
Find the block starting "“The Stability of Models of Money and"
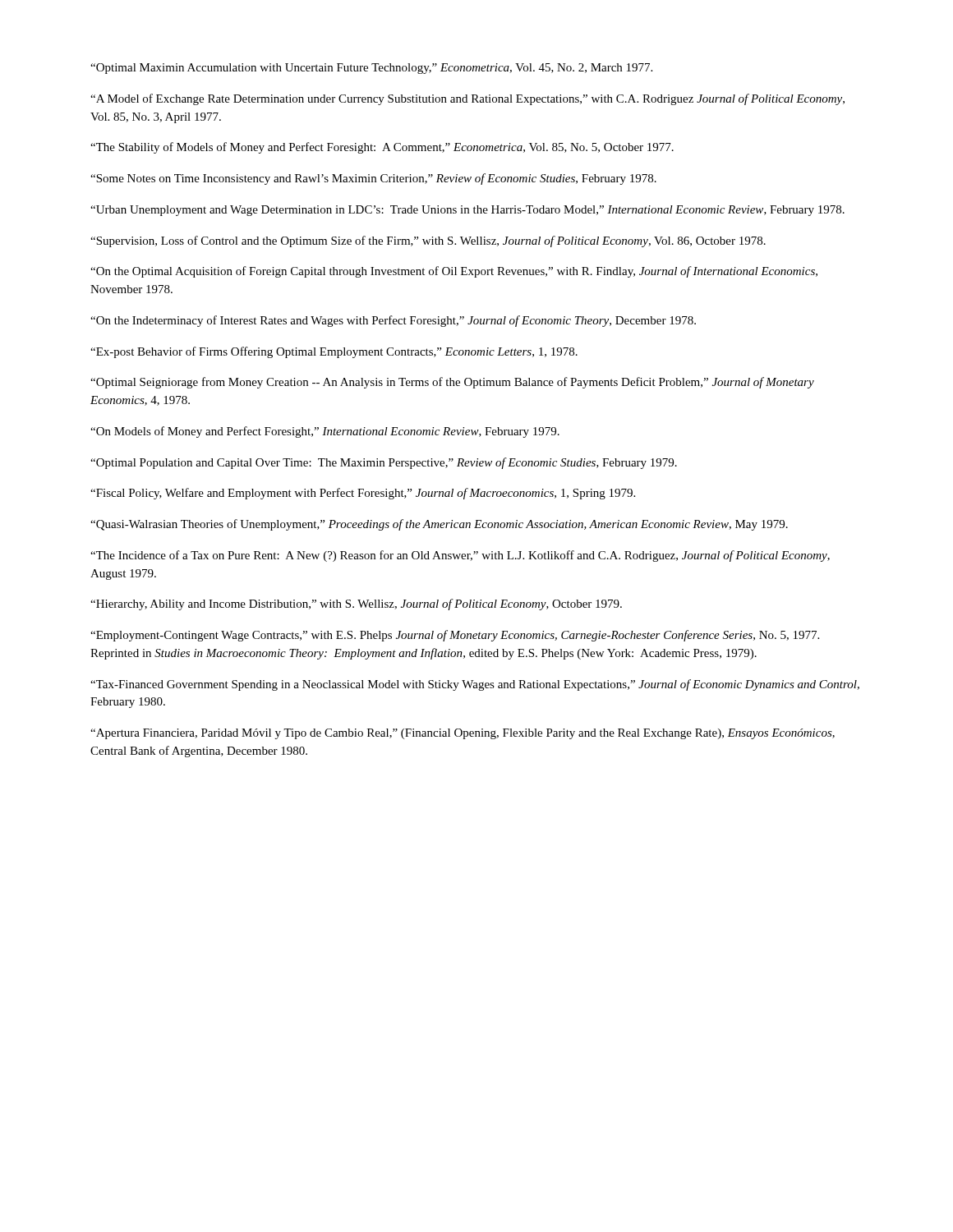[382, 147]
